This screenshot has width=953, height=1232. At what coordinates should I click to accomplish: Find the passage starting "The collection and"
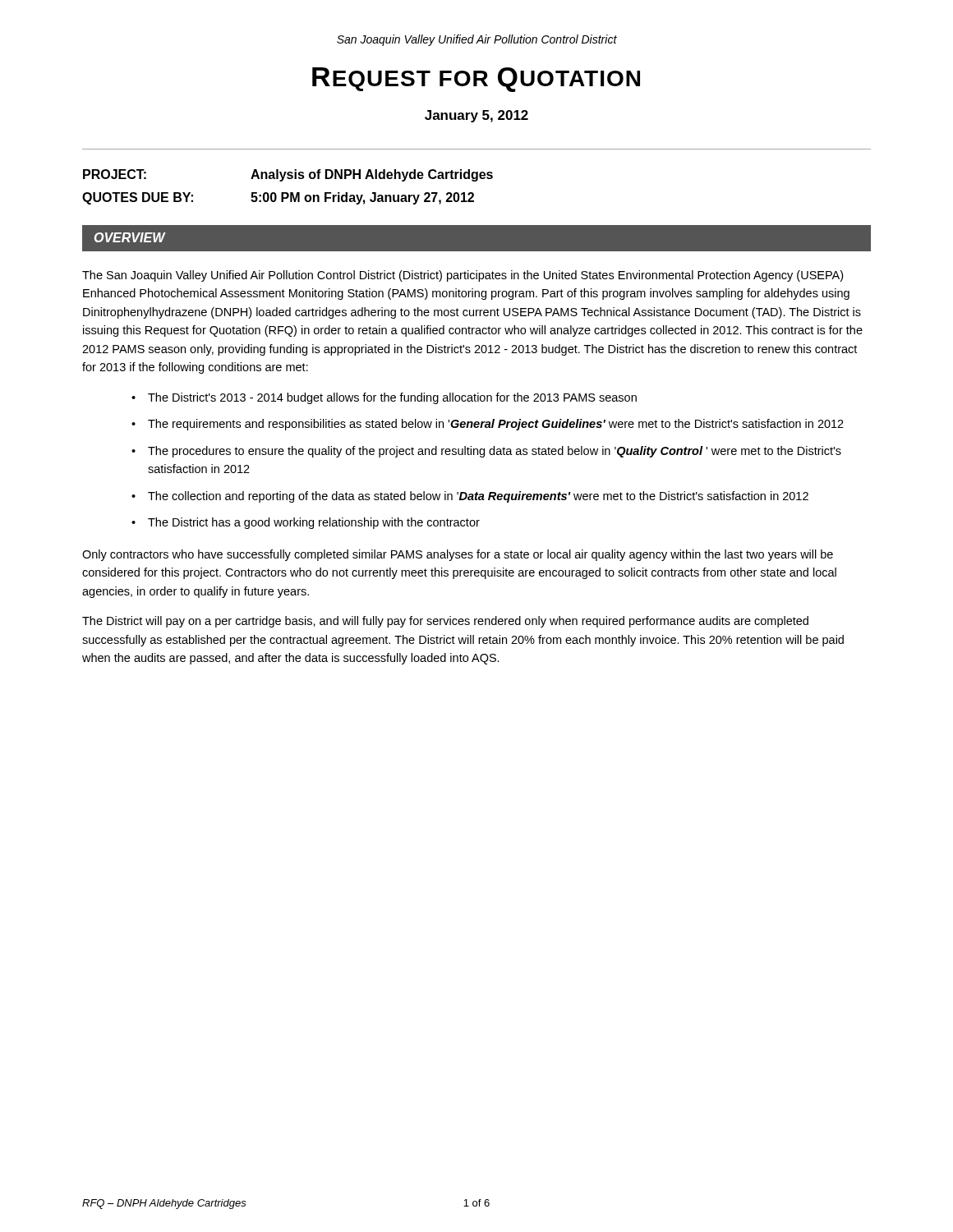pos(478,496)
